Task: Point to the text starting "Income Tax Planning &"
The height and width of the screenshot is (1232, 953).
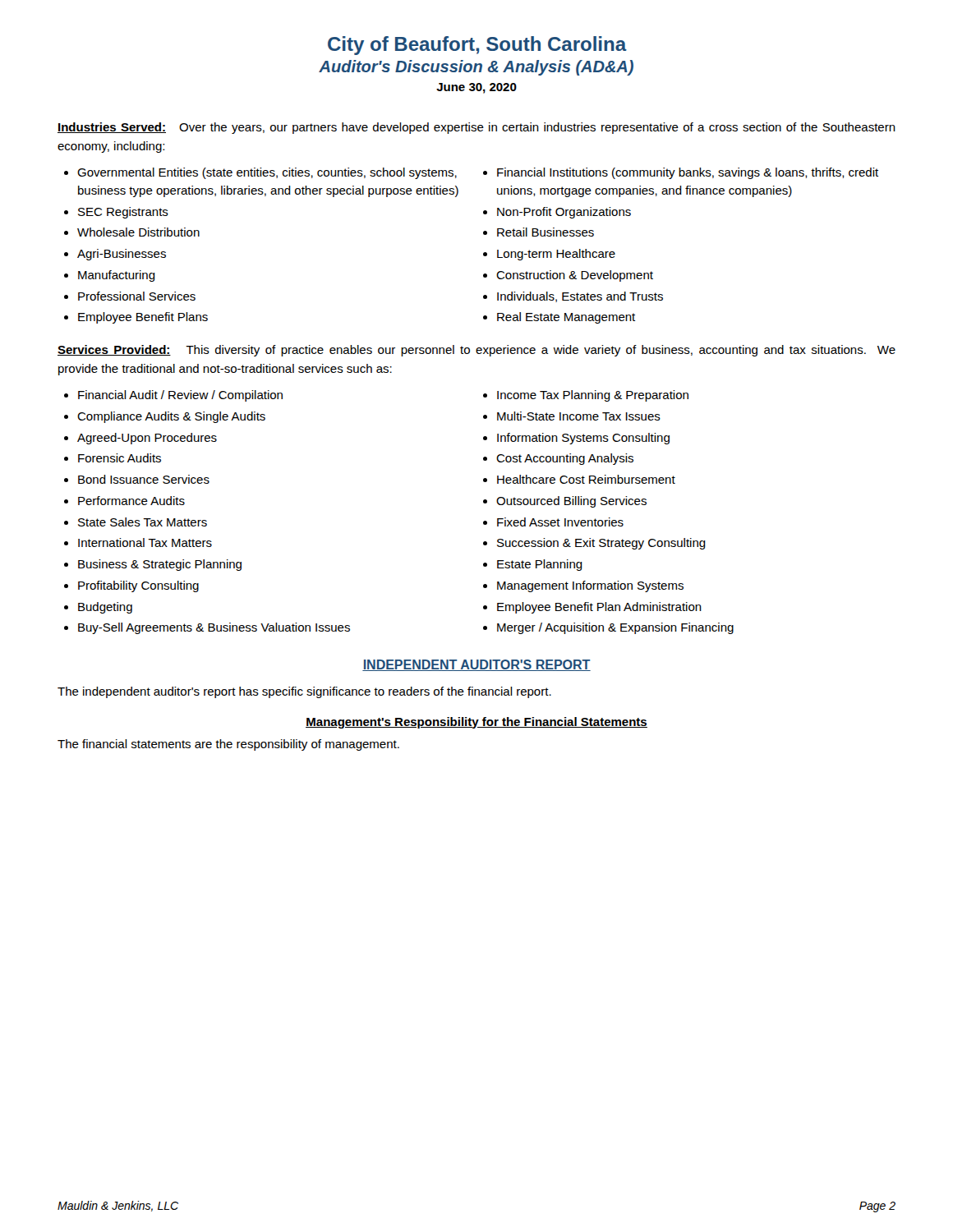Action: click(x=593, y=395)
